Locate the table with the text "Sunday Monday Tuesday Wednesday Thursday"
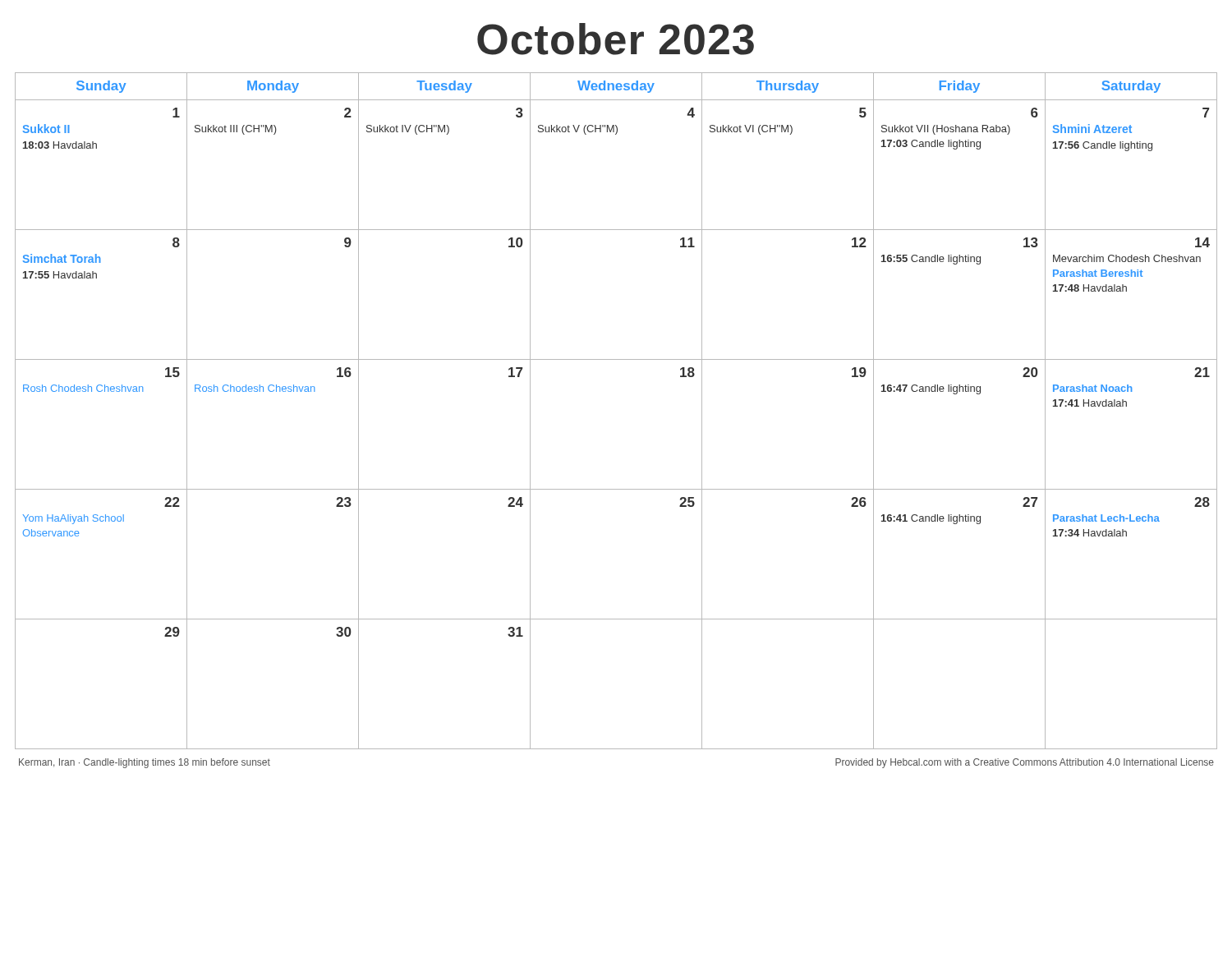The width and height of the screenshot is (1232, 953). [x=616, y=411]
